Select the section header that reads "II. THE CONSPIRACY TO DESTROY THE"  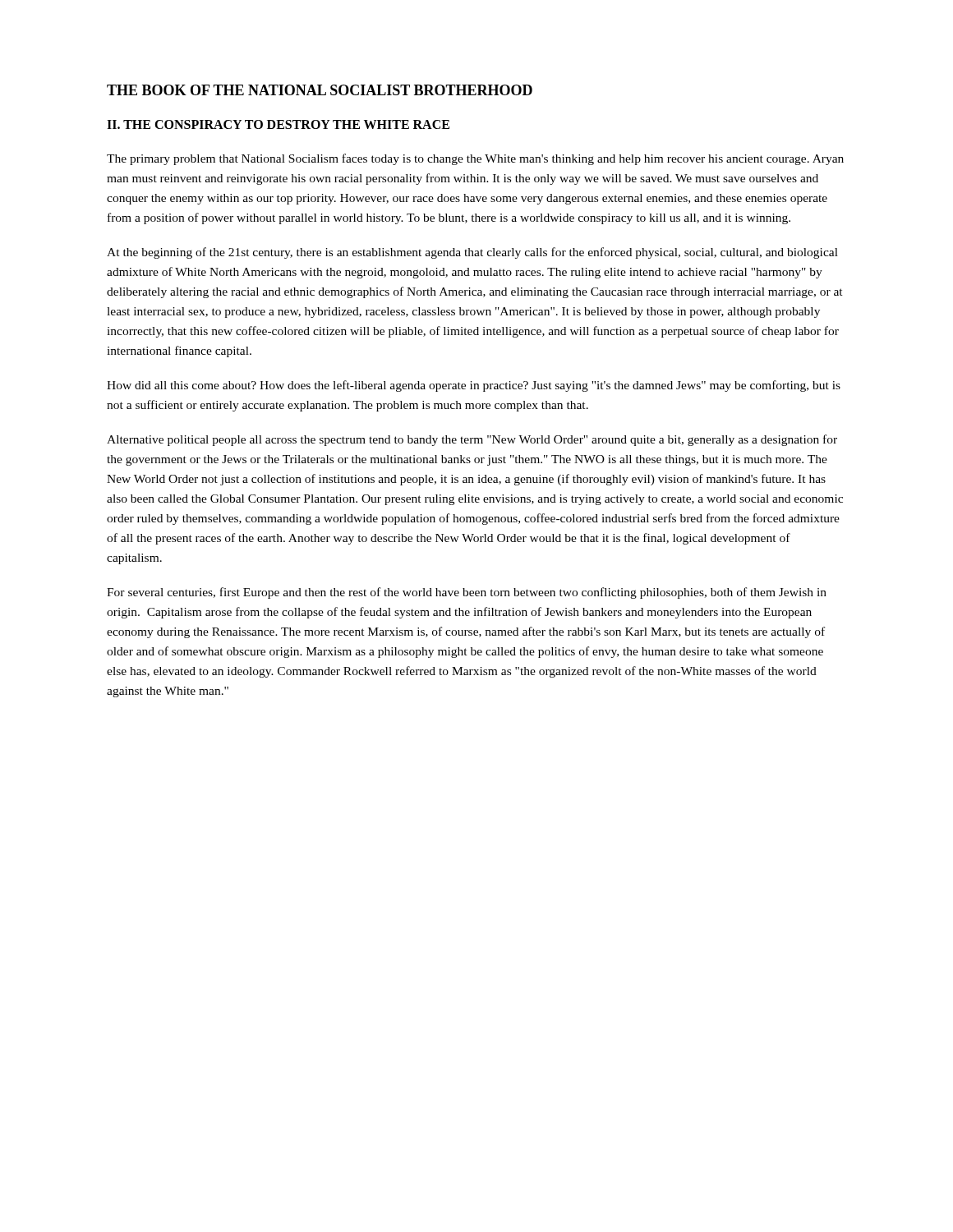278,124
